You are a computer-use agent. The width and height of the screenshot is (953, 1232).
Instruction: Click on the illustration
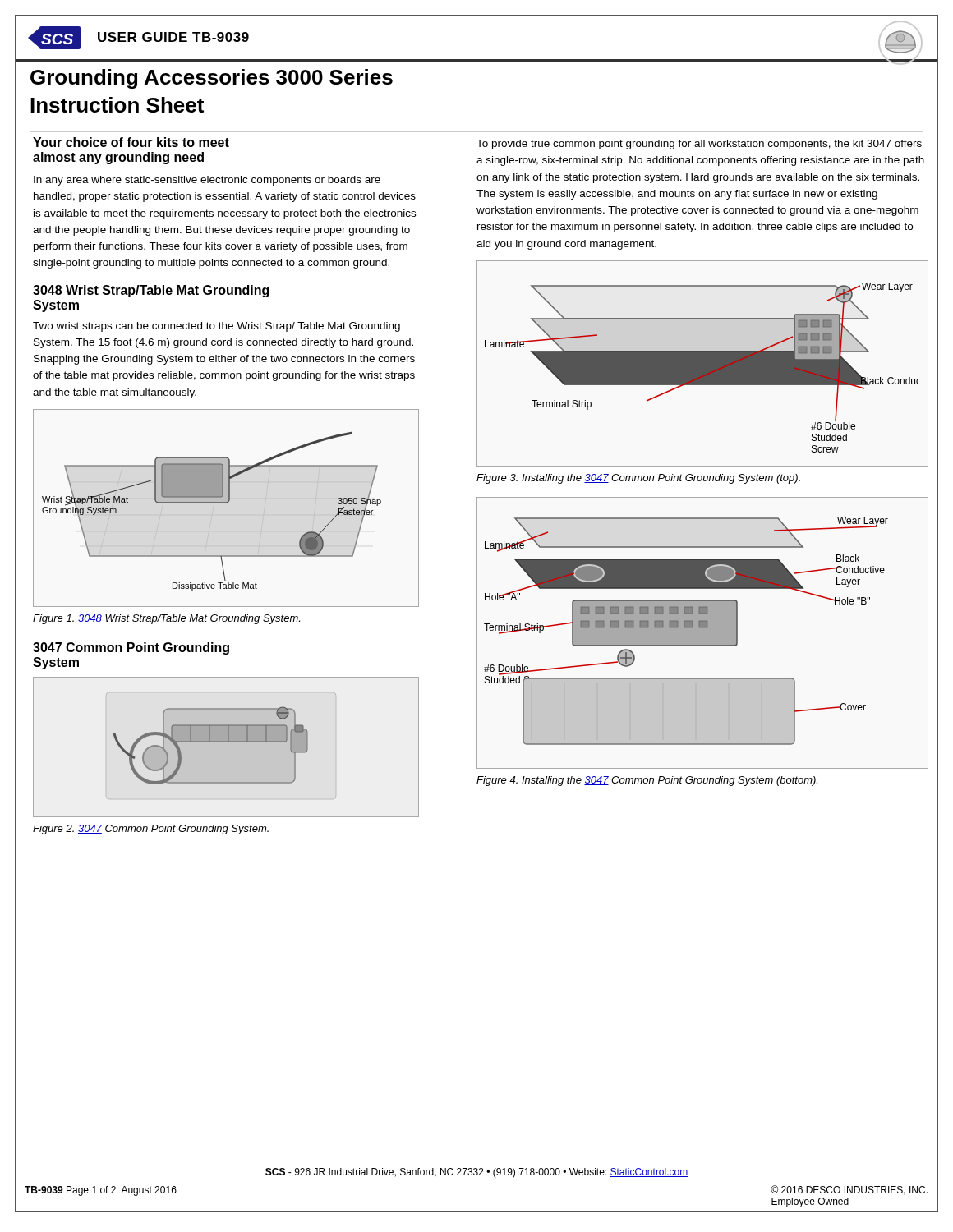click(226, 508)
